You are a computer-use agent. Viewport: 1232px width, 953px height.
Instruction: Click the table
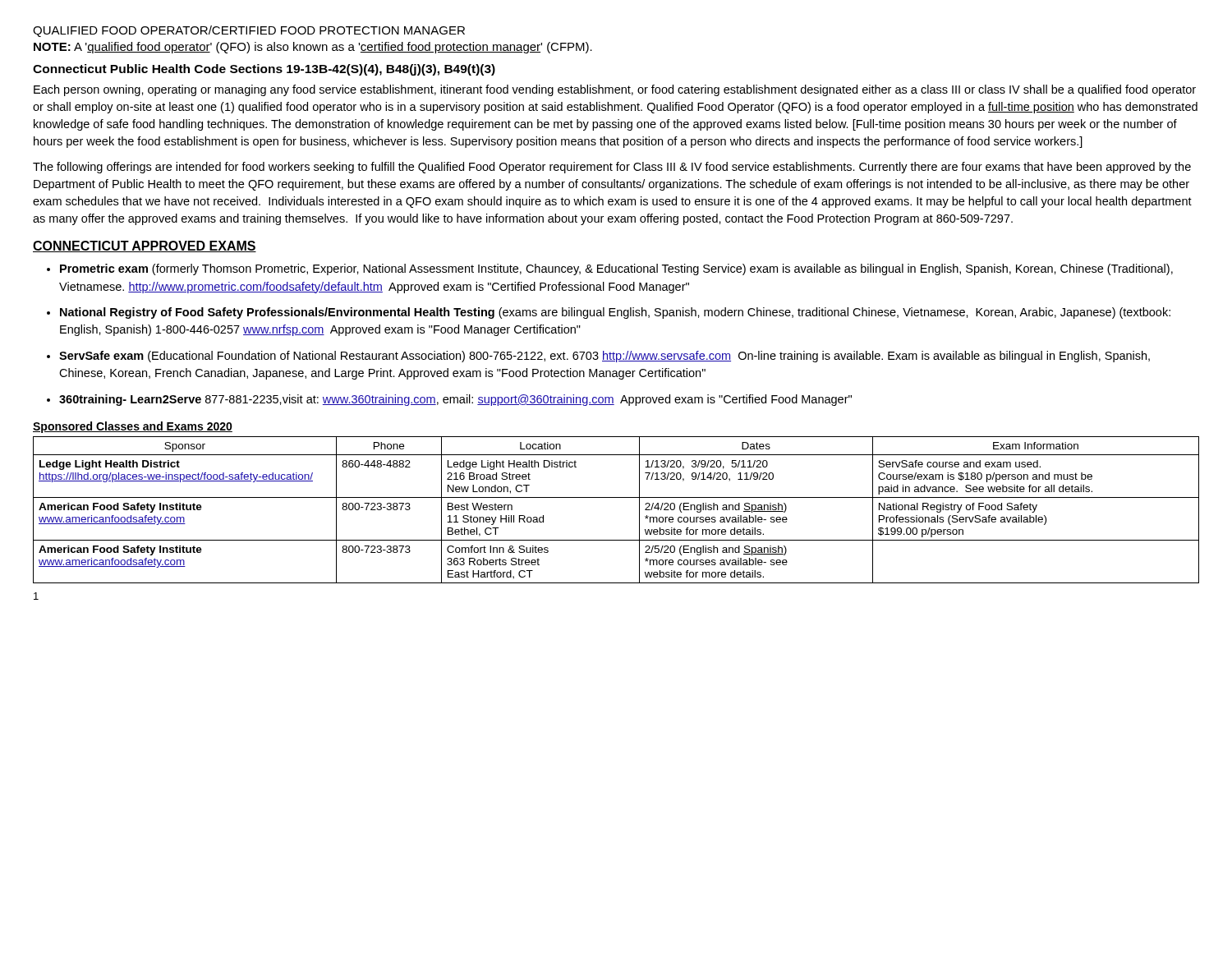[x=616, y=510]
